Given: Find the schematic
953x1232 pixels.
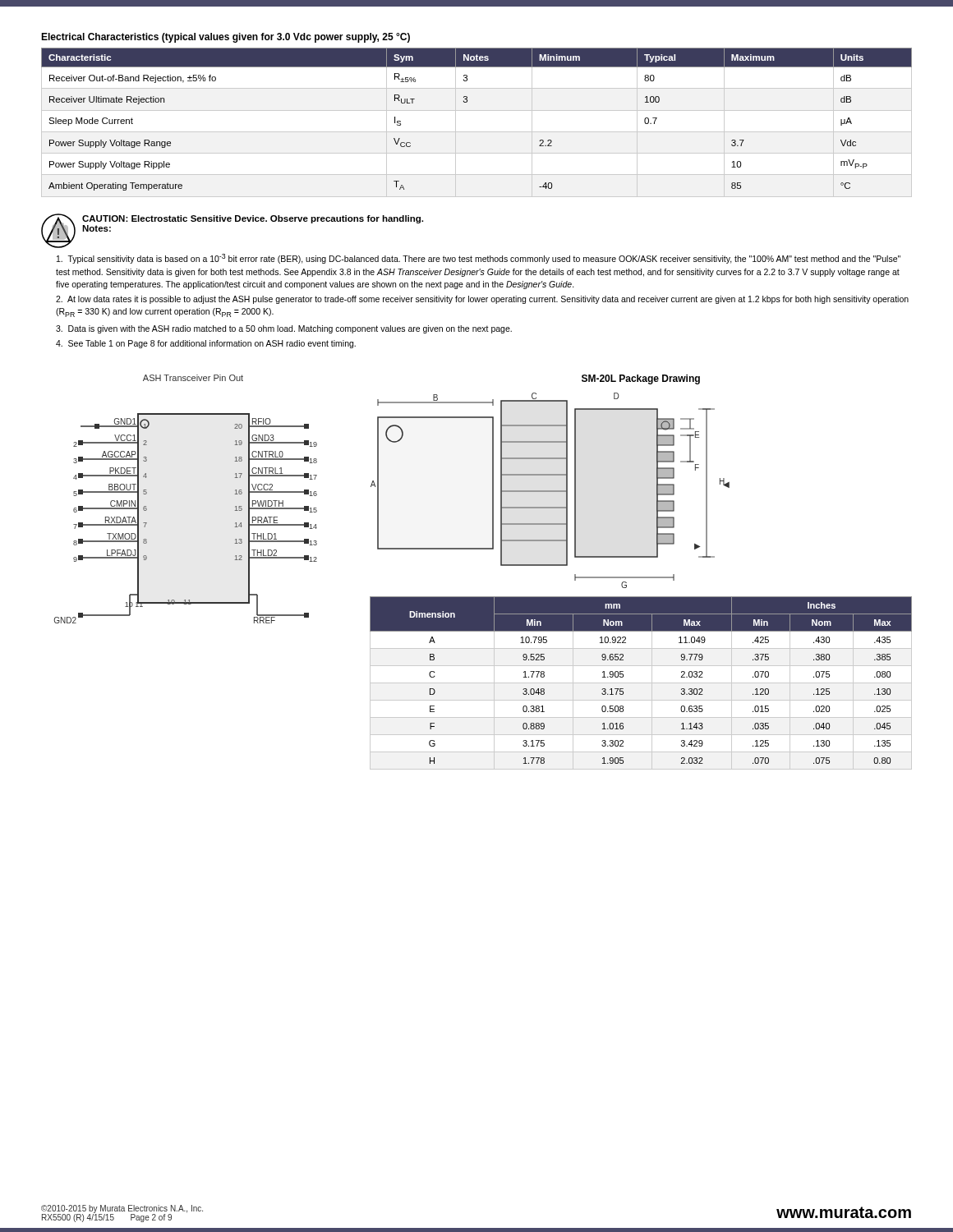Looking at the screenshot, I should [193, 529].
